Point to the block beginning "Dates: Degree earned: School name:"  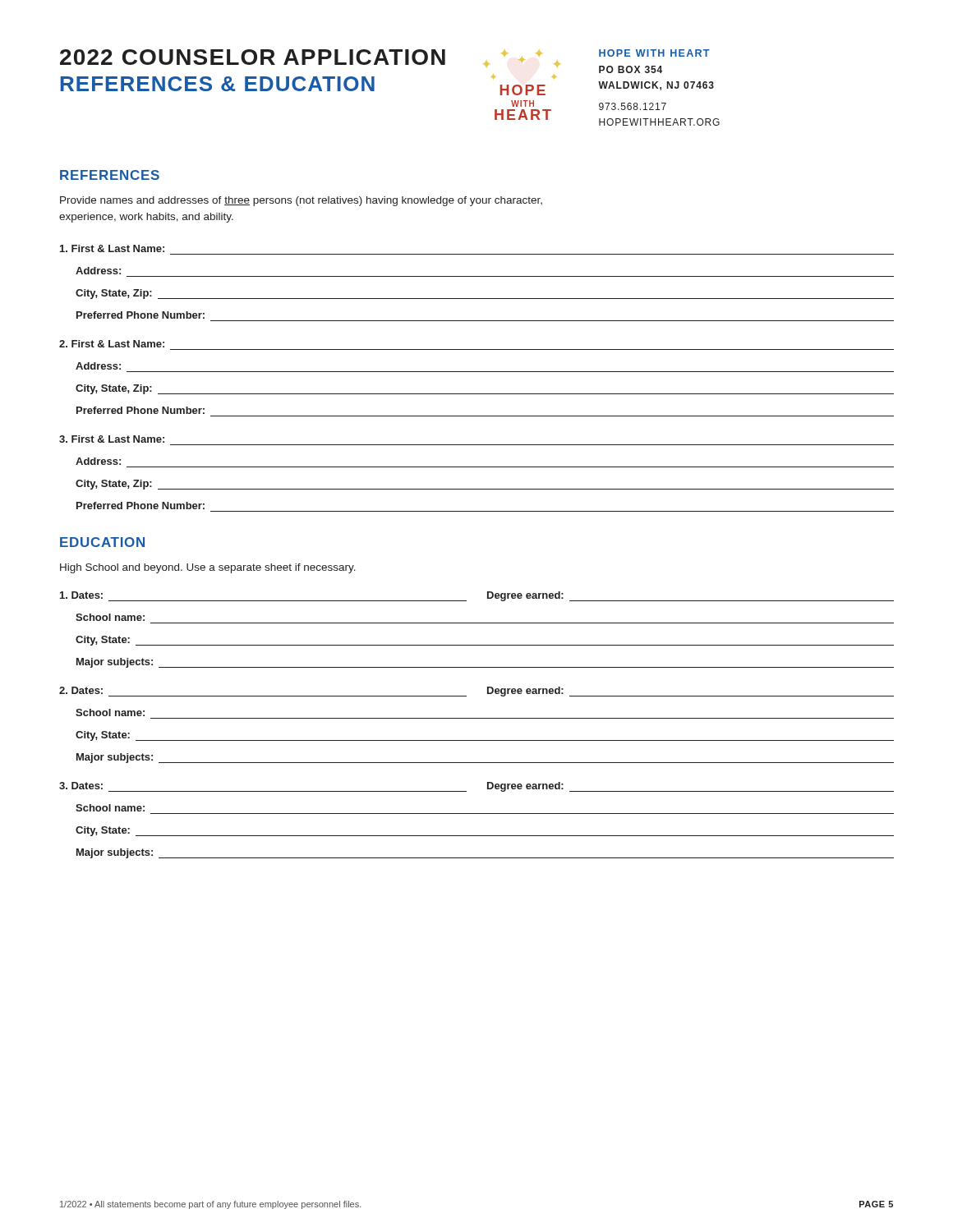pyautogui.click(x=476, y=627)
